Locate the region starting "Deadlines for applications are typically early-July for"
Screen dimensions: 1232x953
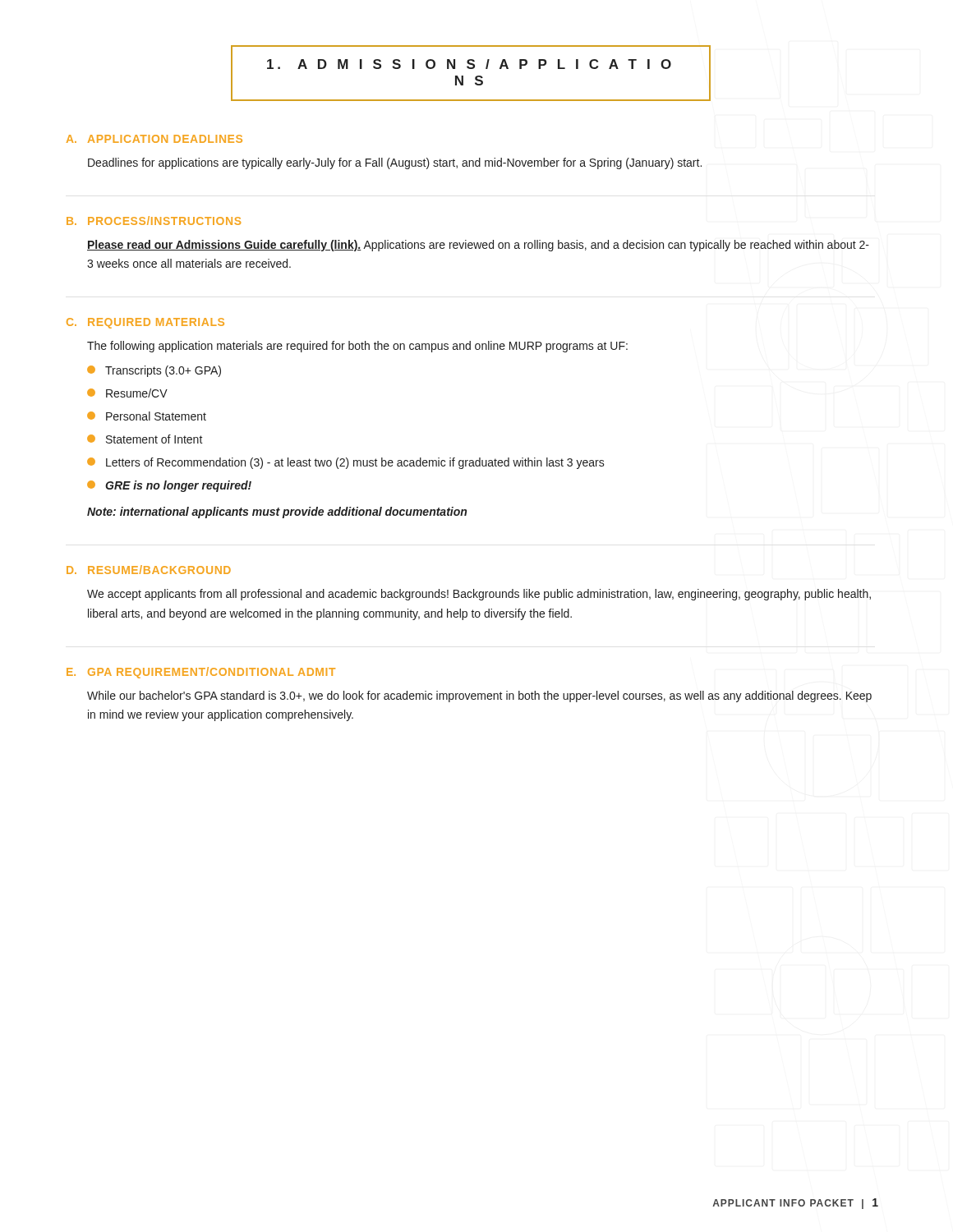click(x=395, y=163)
